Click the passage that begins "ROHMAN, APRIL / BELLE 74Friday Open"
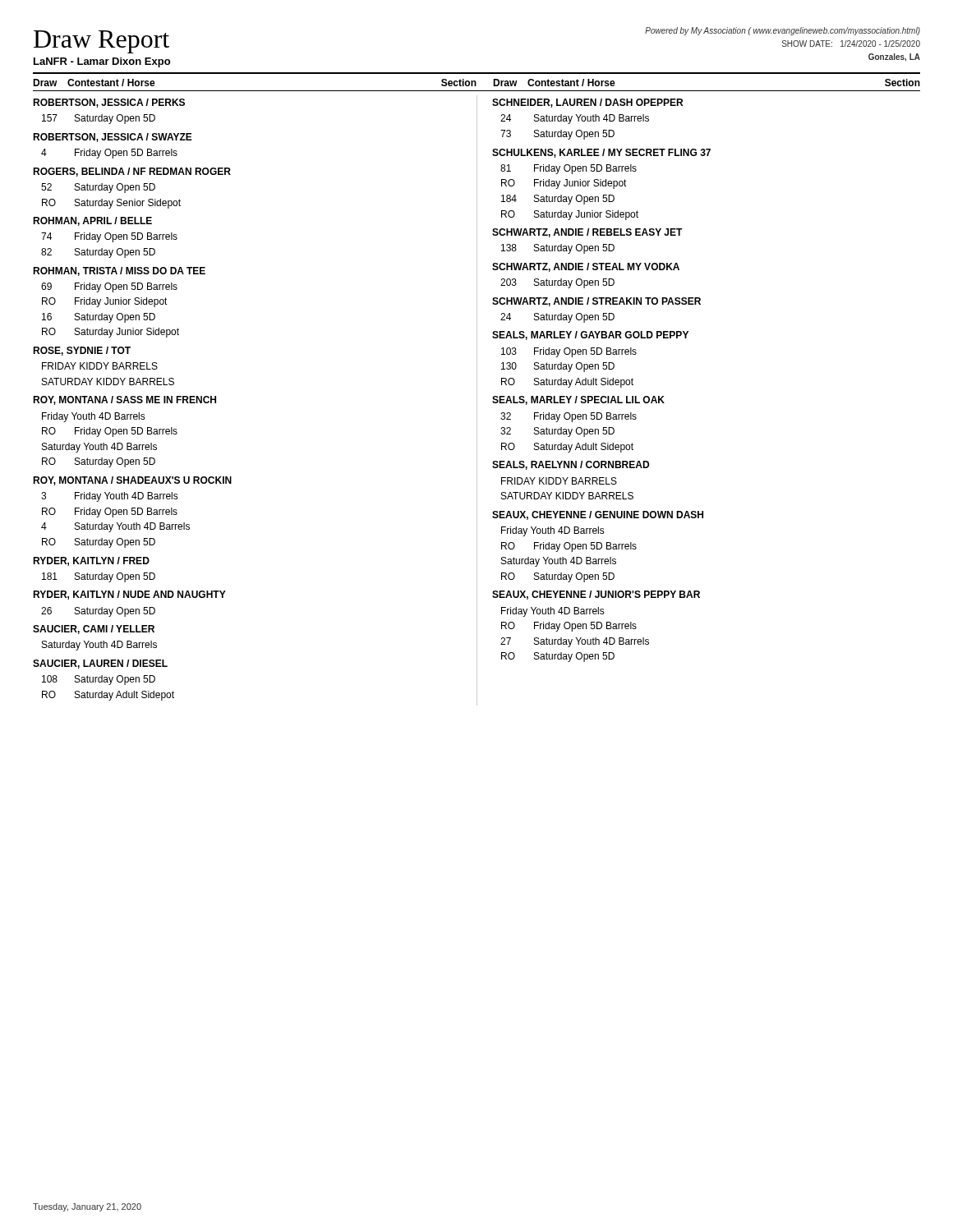 92,221
